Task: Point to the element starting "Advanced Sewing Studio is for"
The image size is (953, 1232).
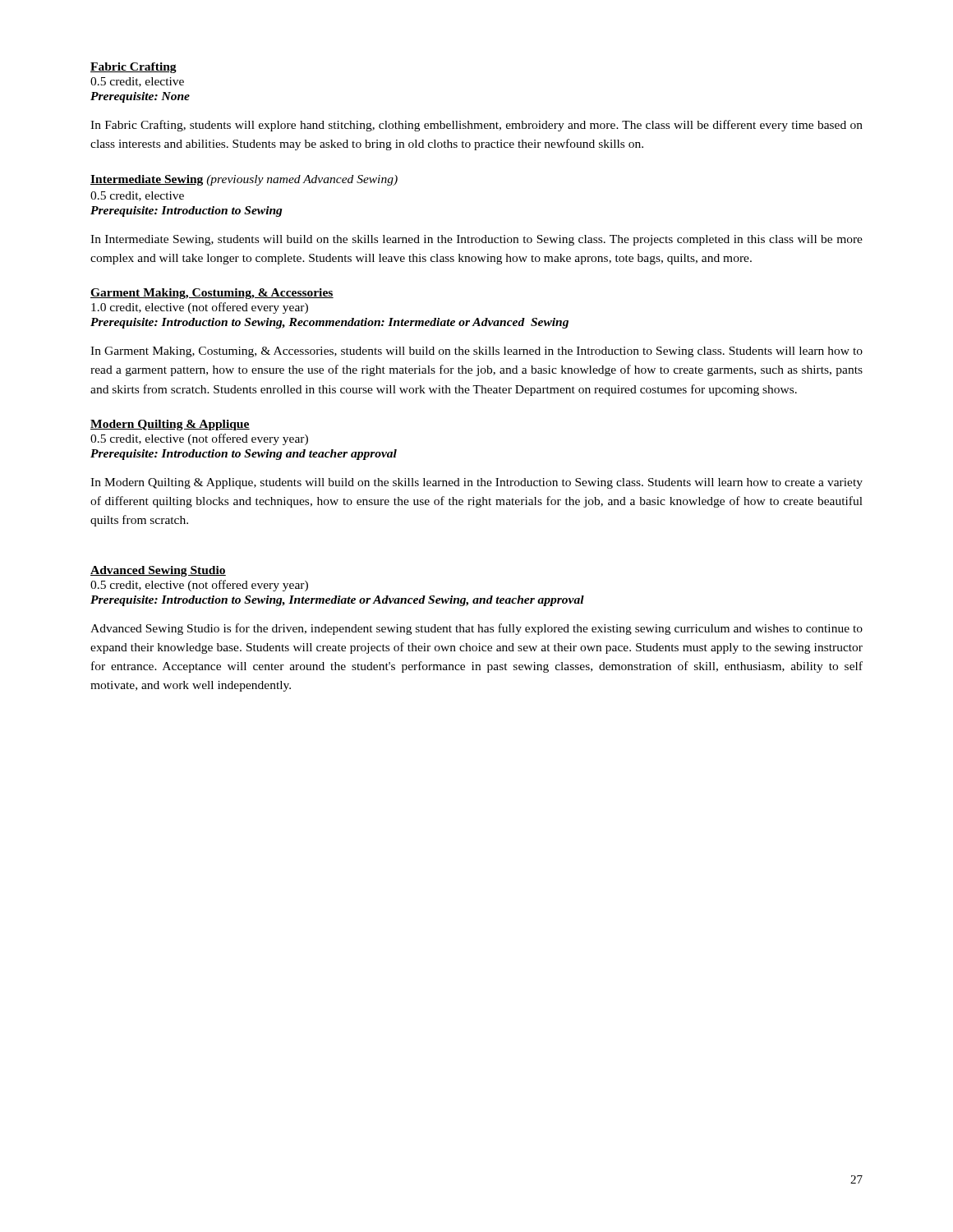Action: [476, 656]
